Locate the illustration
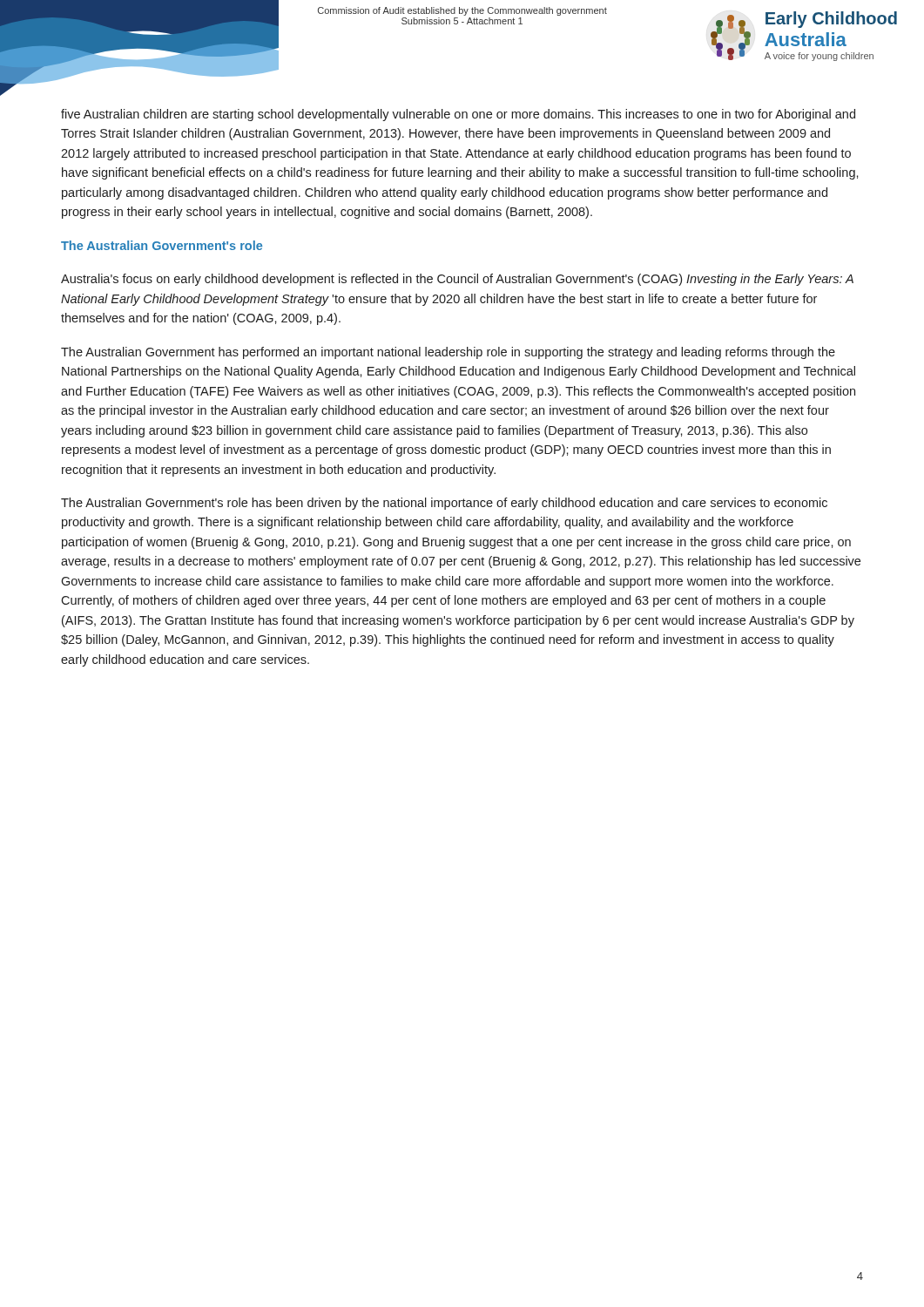The width and height of the screenshot is (924, 1307). tap(139, 48)
